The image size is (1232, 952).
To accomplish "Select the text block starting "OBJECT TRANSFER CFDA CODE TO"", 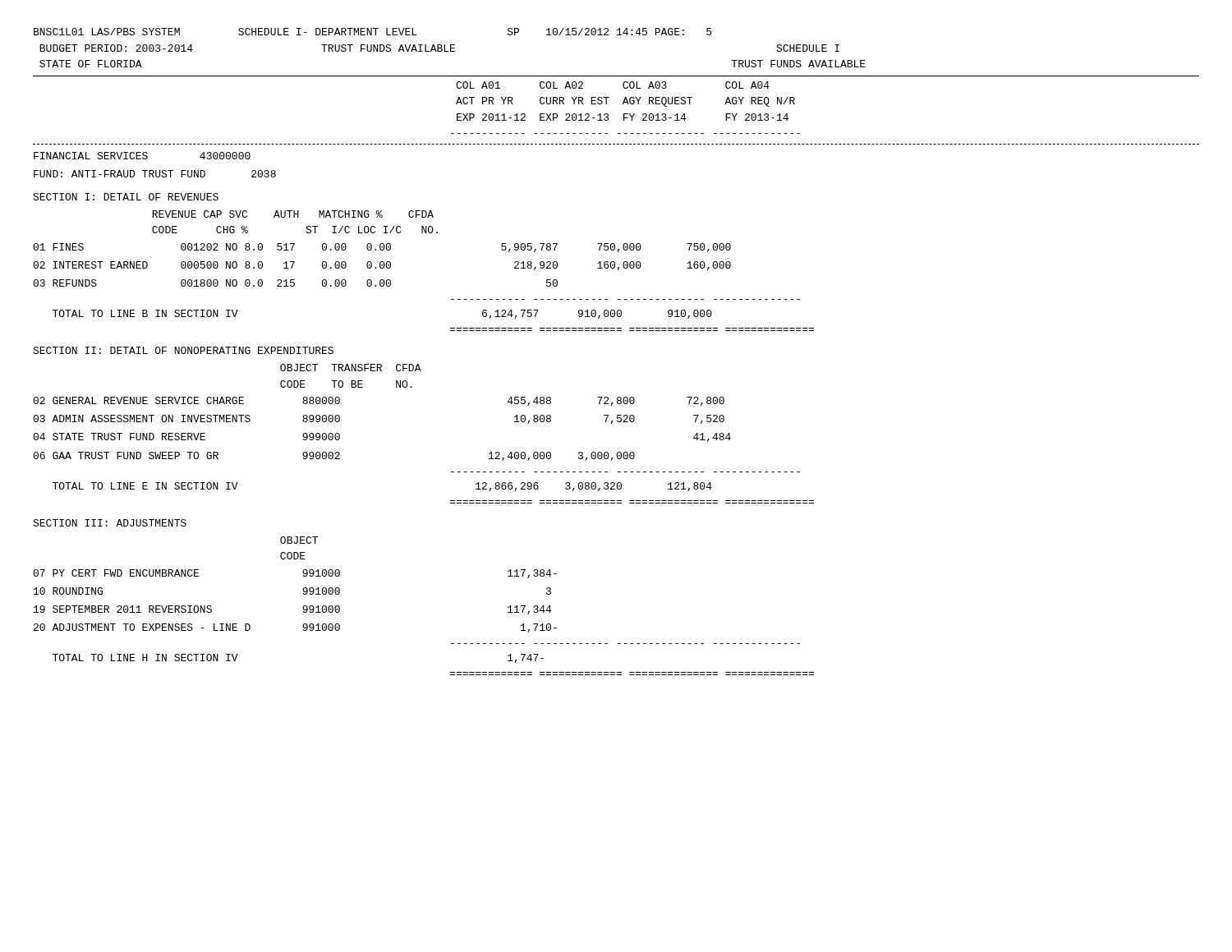I will click(x=351, y=368).
